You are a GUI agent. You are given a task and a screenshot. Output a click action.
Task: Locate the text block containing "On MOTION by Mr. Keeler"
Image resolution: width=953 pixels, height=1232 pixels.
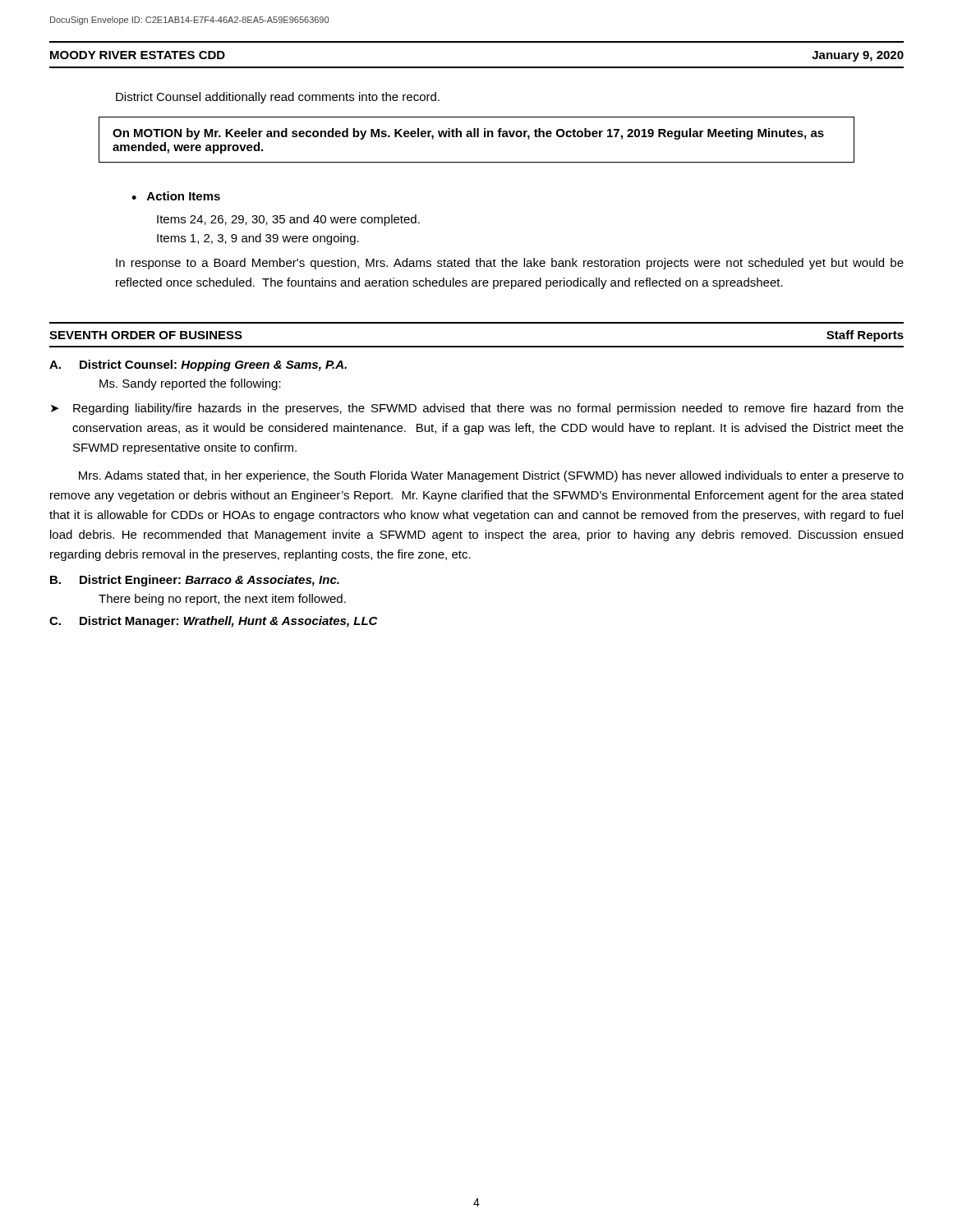coord(468,140)
